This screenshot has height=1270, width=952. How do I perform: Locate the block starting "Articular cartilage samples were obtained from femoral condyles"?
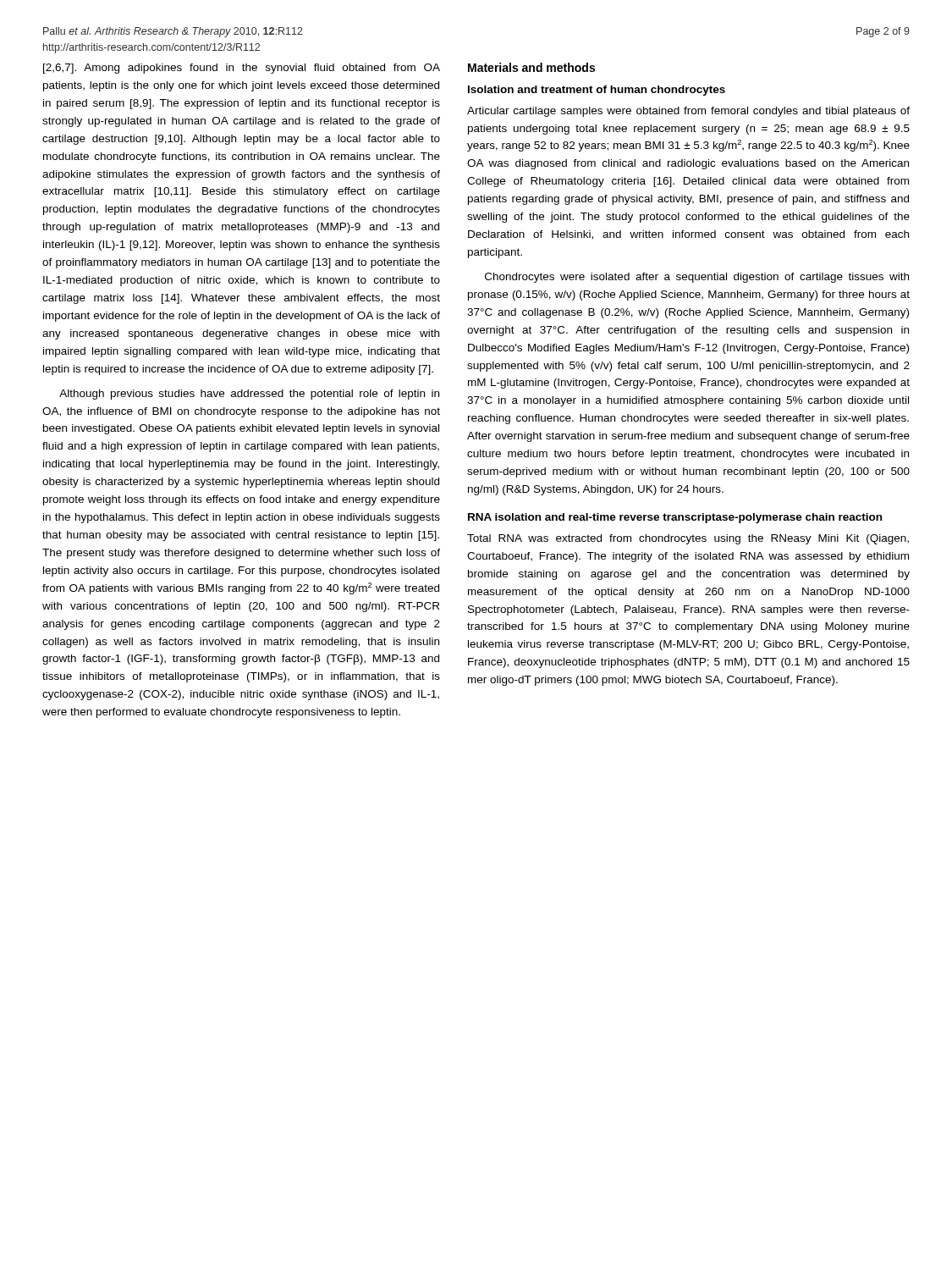tap(688, 182)
